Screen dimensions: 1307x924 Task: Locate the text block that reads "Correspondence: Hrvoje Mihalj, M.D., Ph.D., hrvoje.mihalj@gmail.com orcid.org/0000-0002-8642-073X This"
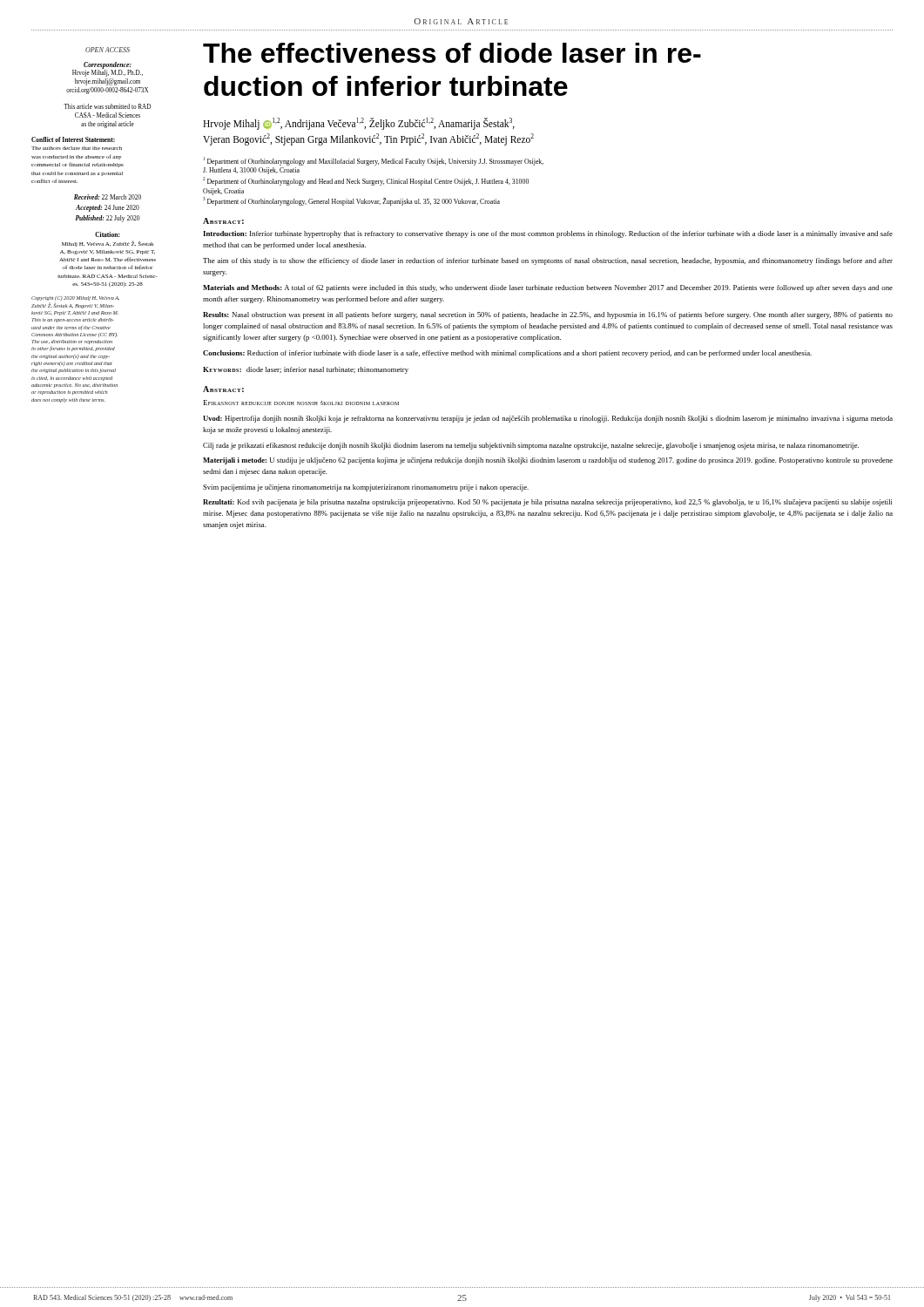[x=108, y=95]
